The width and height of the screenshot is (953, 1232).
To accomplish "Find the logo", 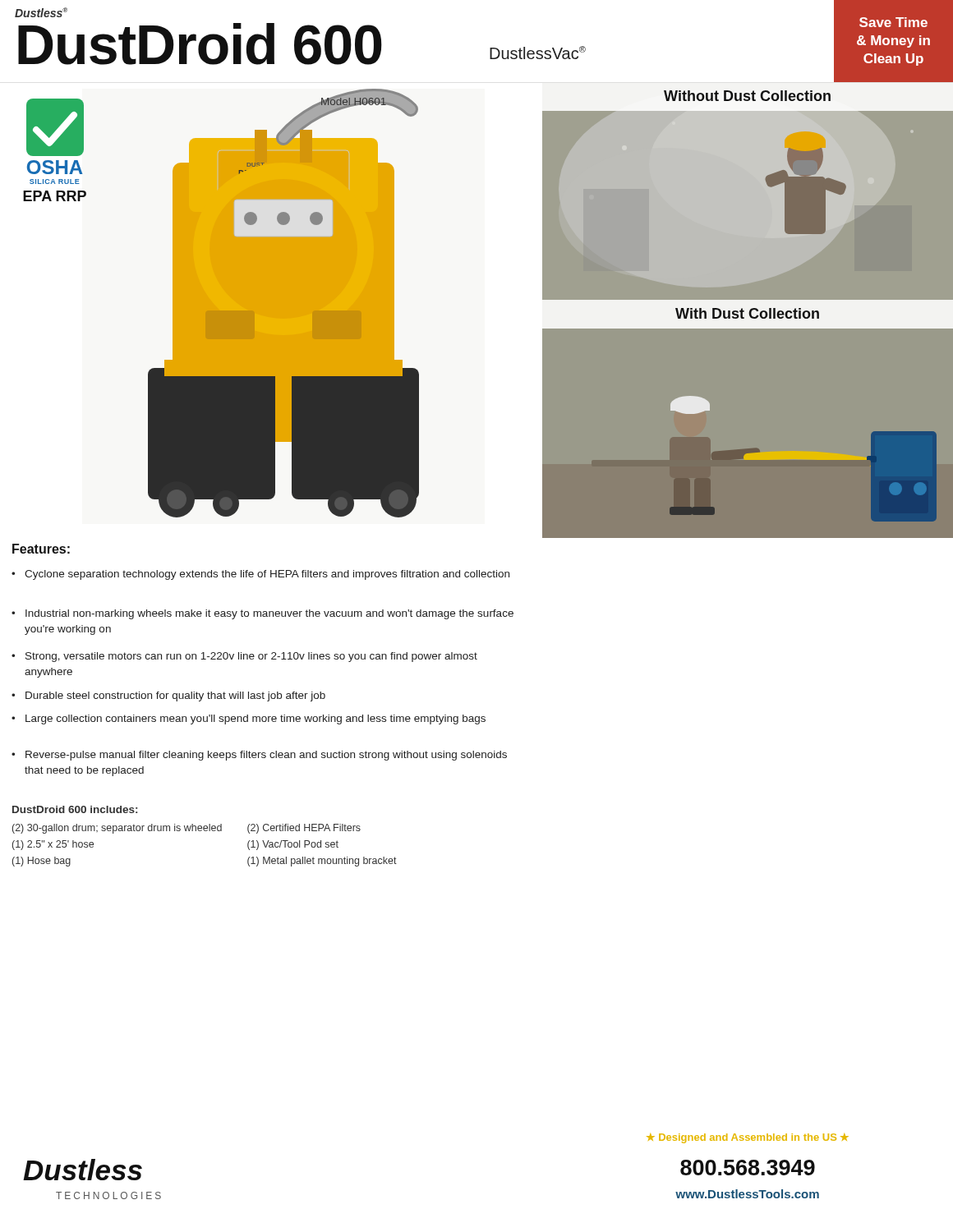I will click(97, 1176).
